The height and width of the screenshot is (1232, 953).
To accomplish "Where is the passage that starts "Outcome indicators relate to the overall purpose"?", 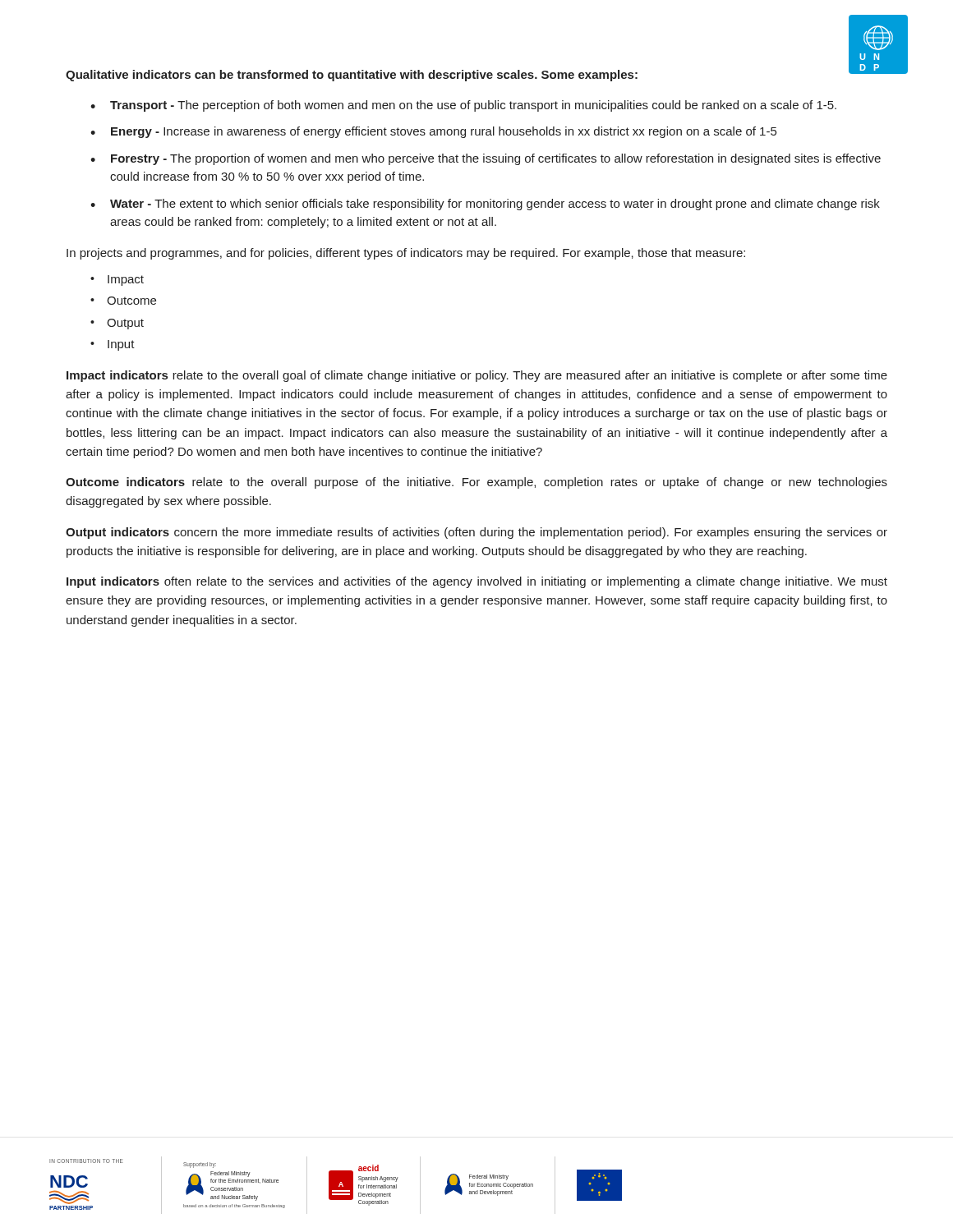I will (476, 491).
